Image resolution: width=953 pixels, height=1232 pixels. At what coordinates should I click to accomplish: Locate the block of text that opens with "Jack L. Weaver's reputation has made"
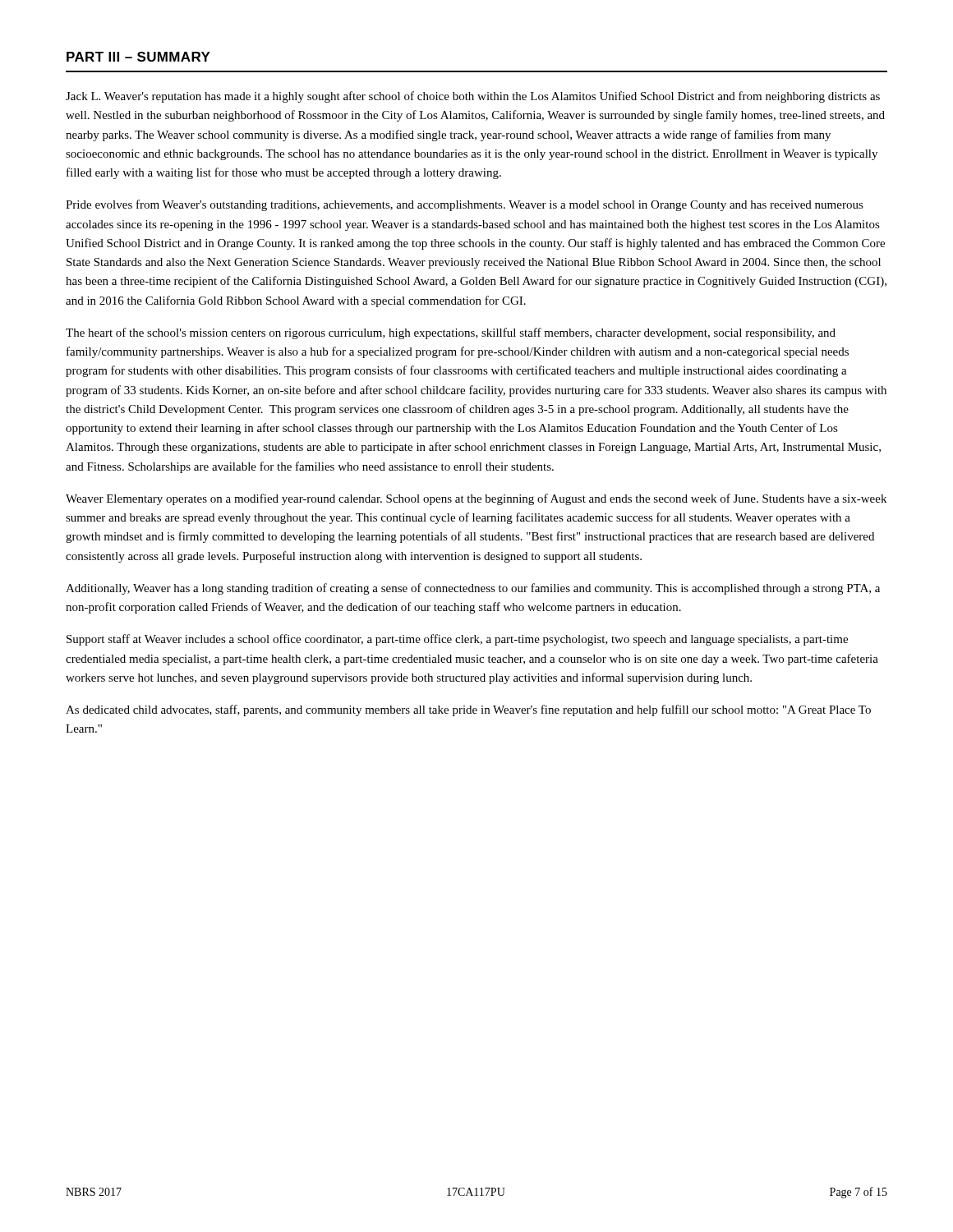pos(475,134)
